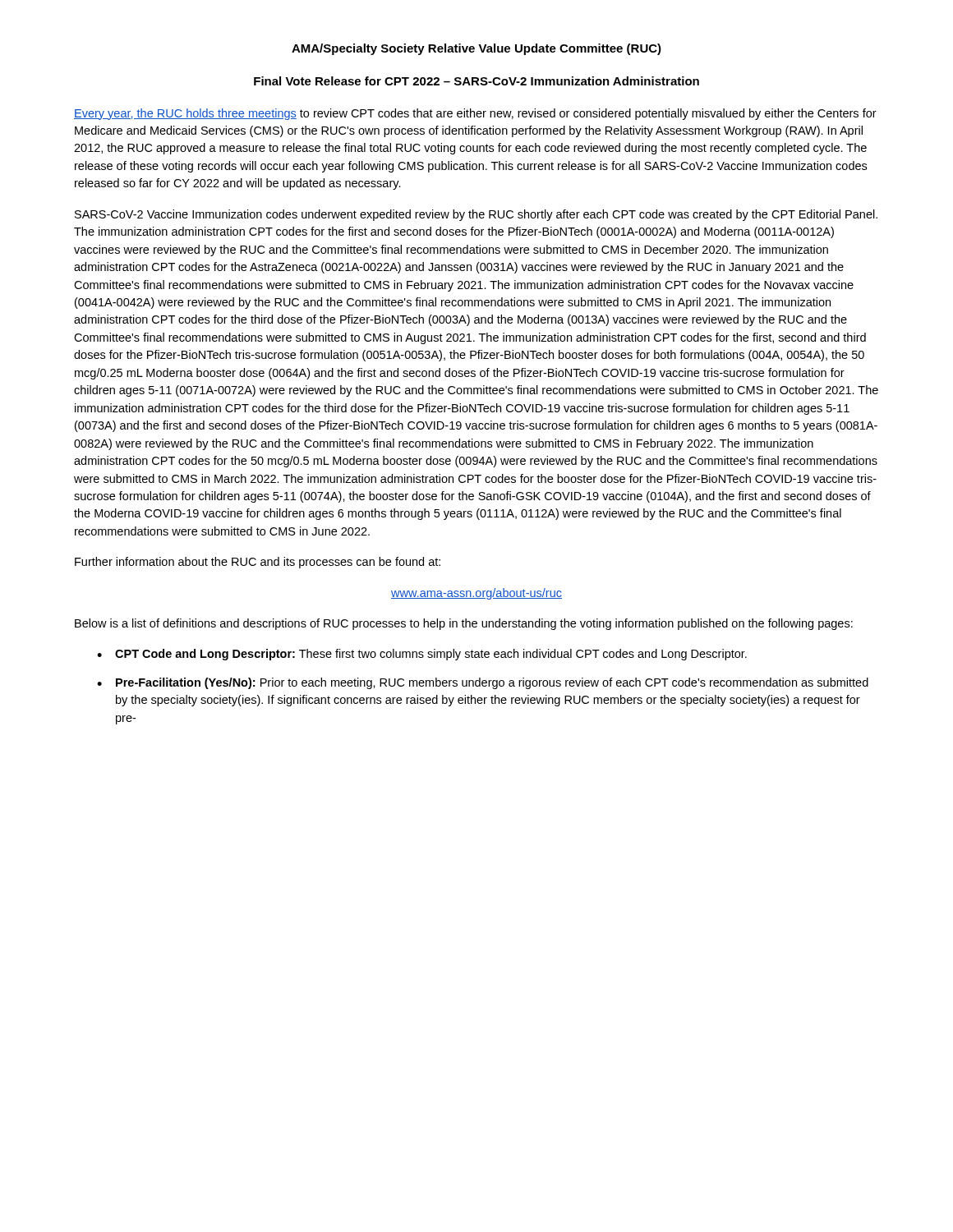Select the list item containing "• Pre-Facilitation (Yes/No):"
Image resolution: width=953 pixels, height=1232 pixels.
click(488, 700)
